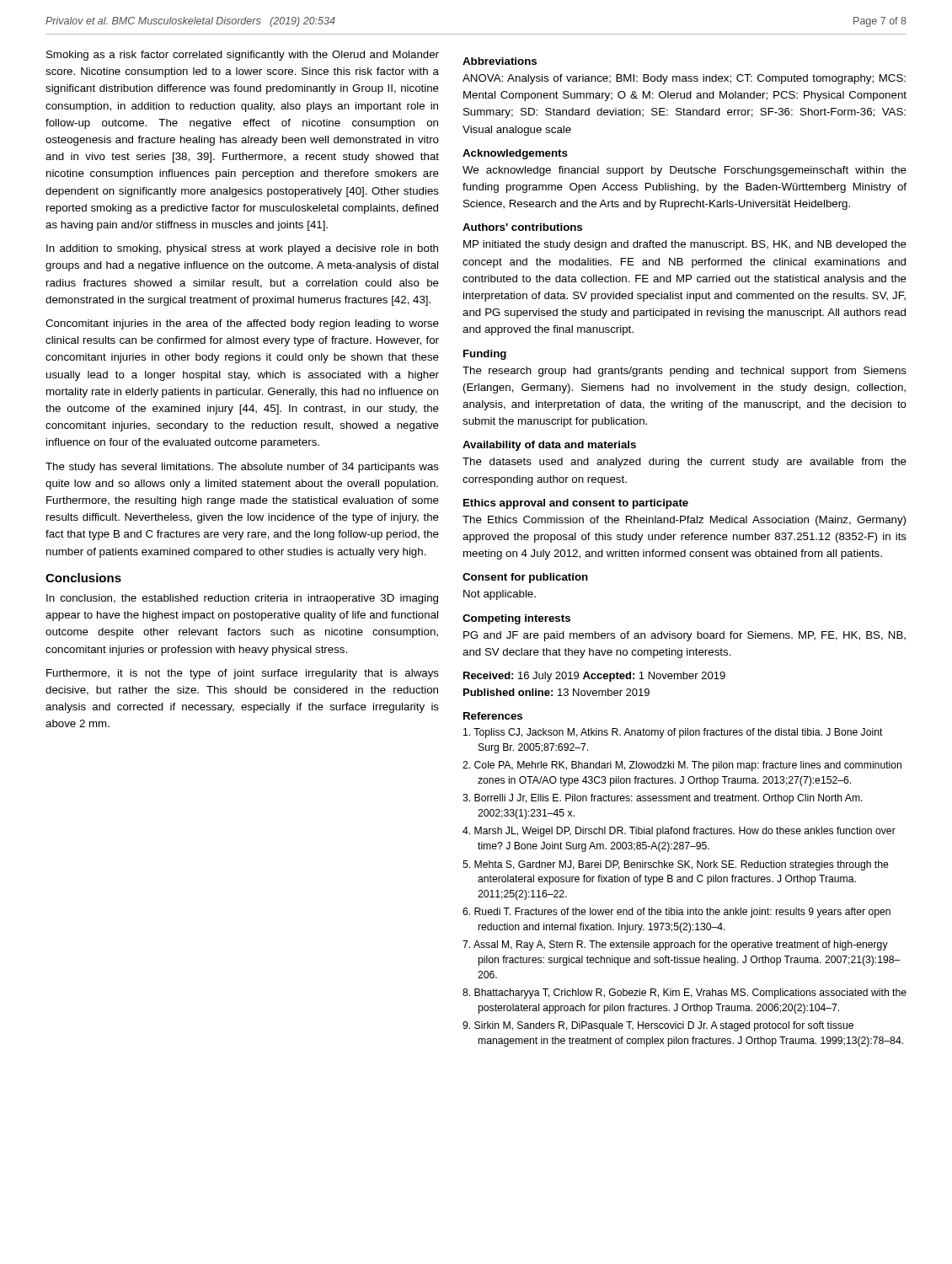Point to the block beginning "Concomitant injuries in the area"
The image size is (952, 1264).
point(242,383)
